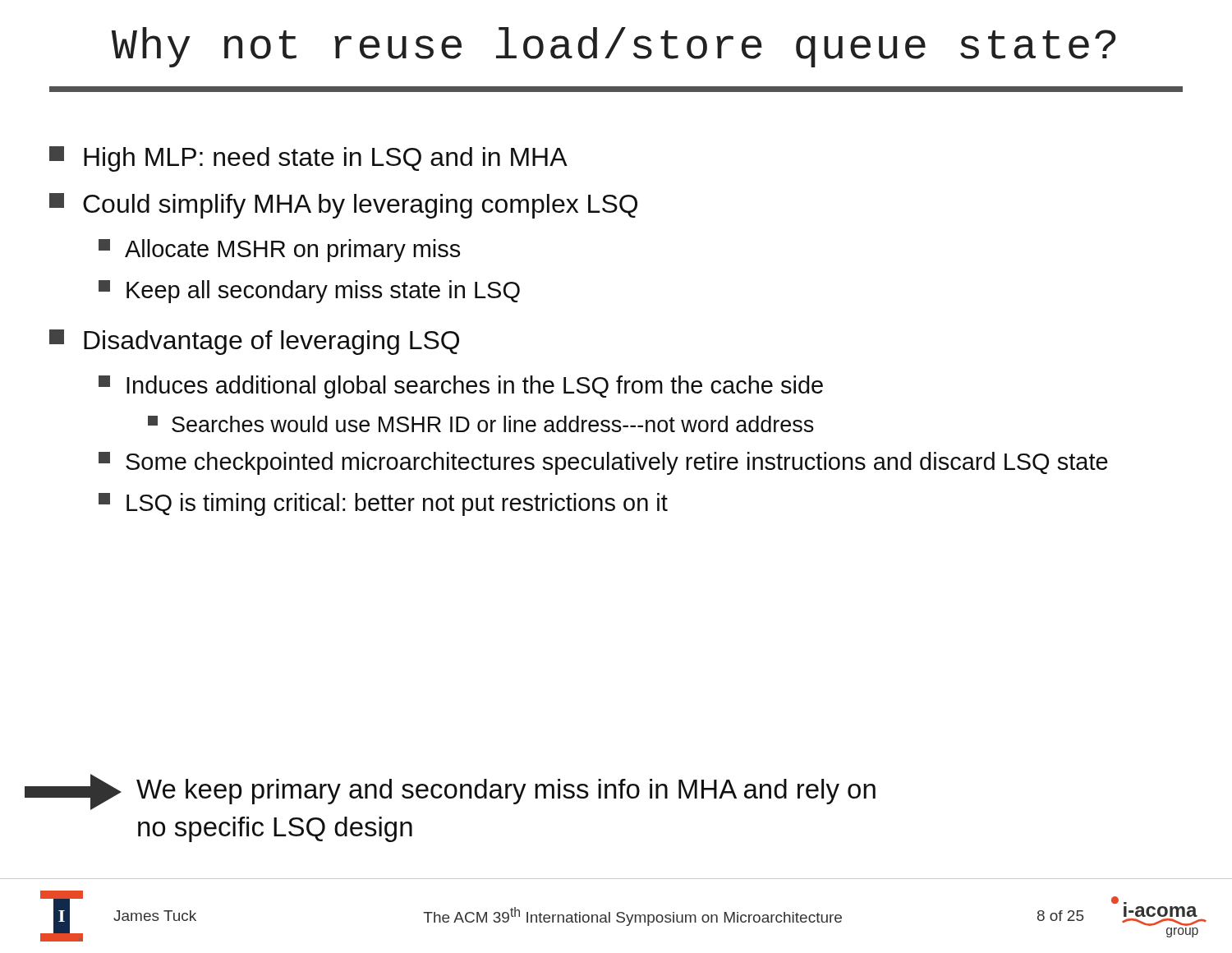Find the list item that says "Disadvantage of leveraging LSQ"
This screenshot has width=1232, height=953.
(x=255, y=340)
